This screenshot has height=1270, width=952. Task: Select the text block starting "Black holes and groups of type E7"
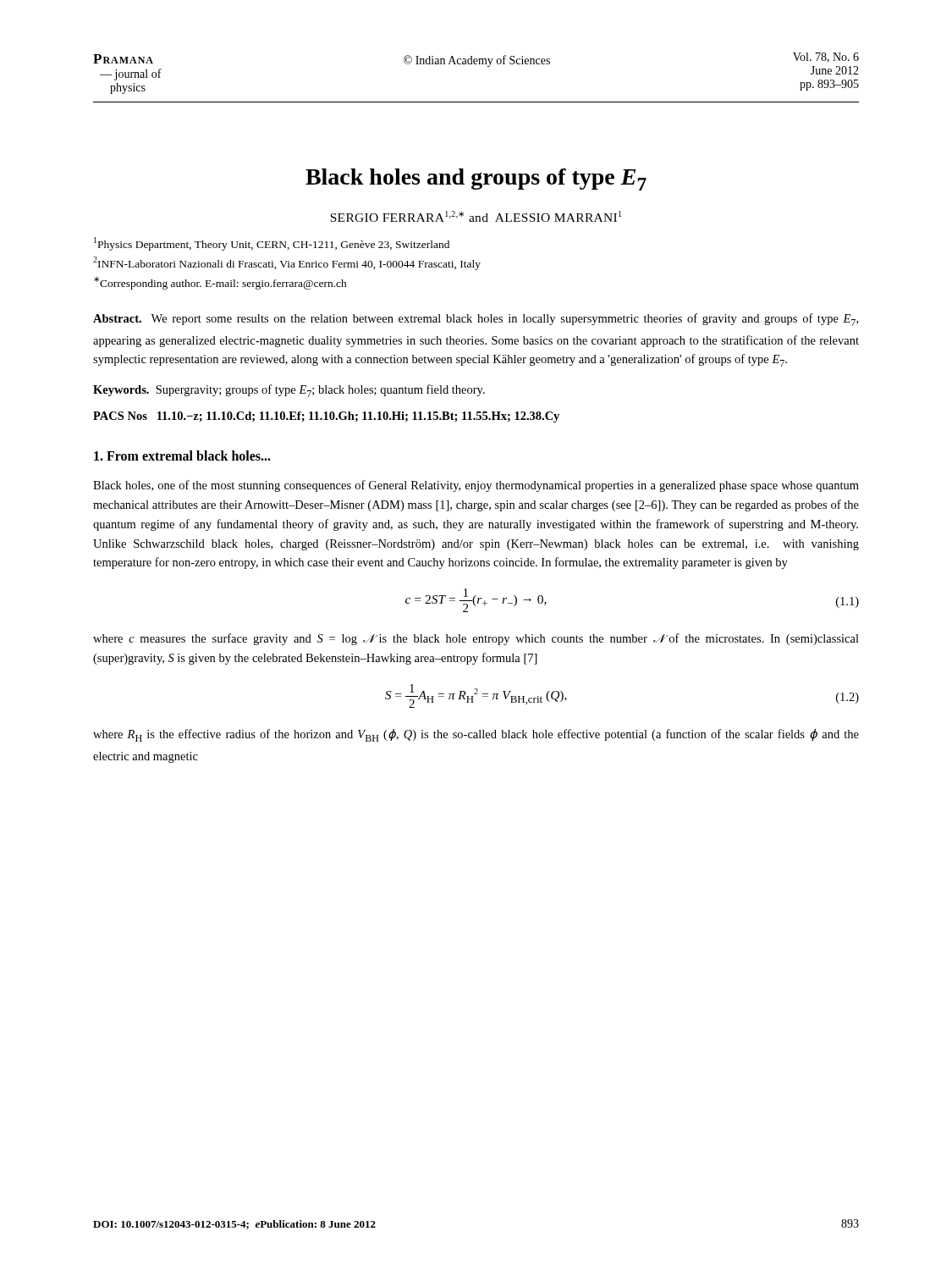[x=476, y=179]
